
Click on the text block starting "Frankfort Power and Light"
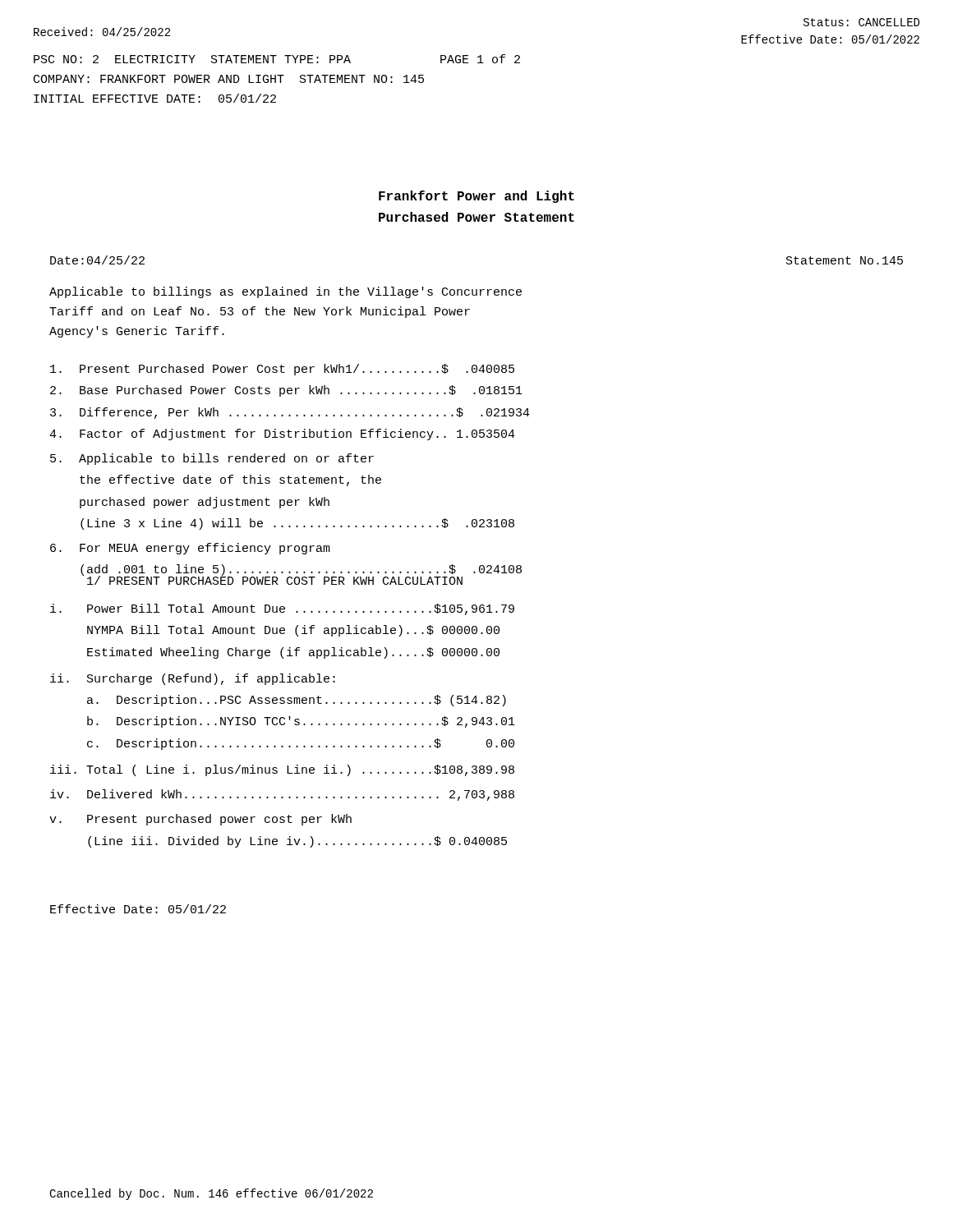point(476,208)
